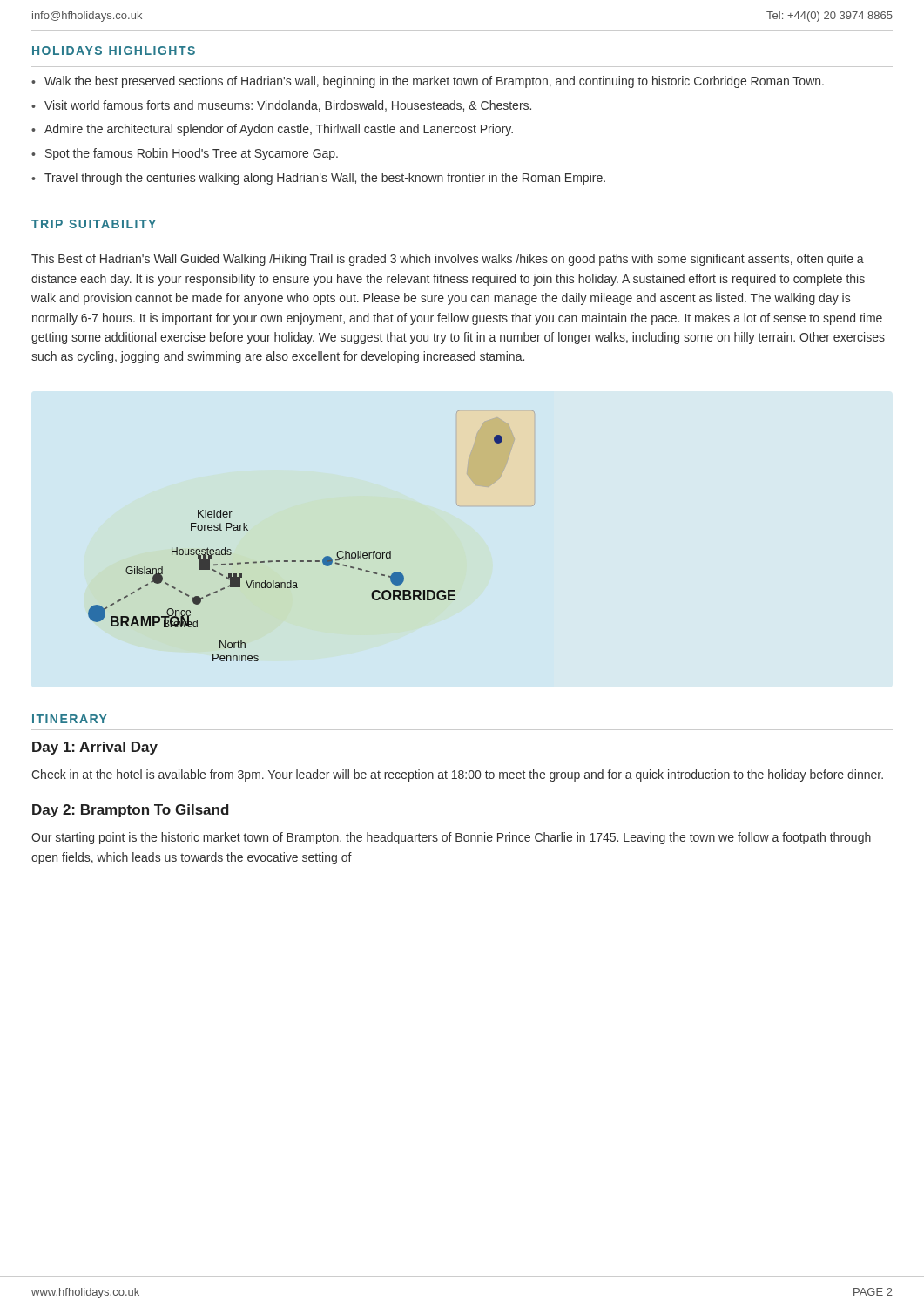Point to the passage starting "• Admire the architectural splendor of Aydon castle,"

coord(273,130)
